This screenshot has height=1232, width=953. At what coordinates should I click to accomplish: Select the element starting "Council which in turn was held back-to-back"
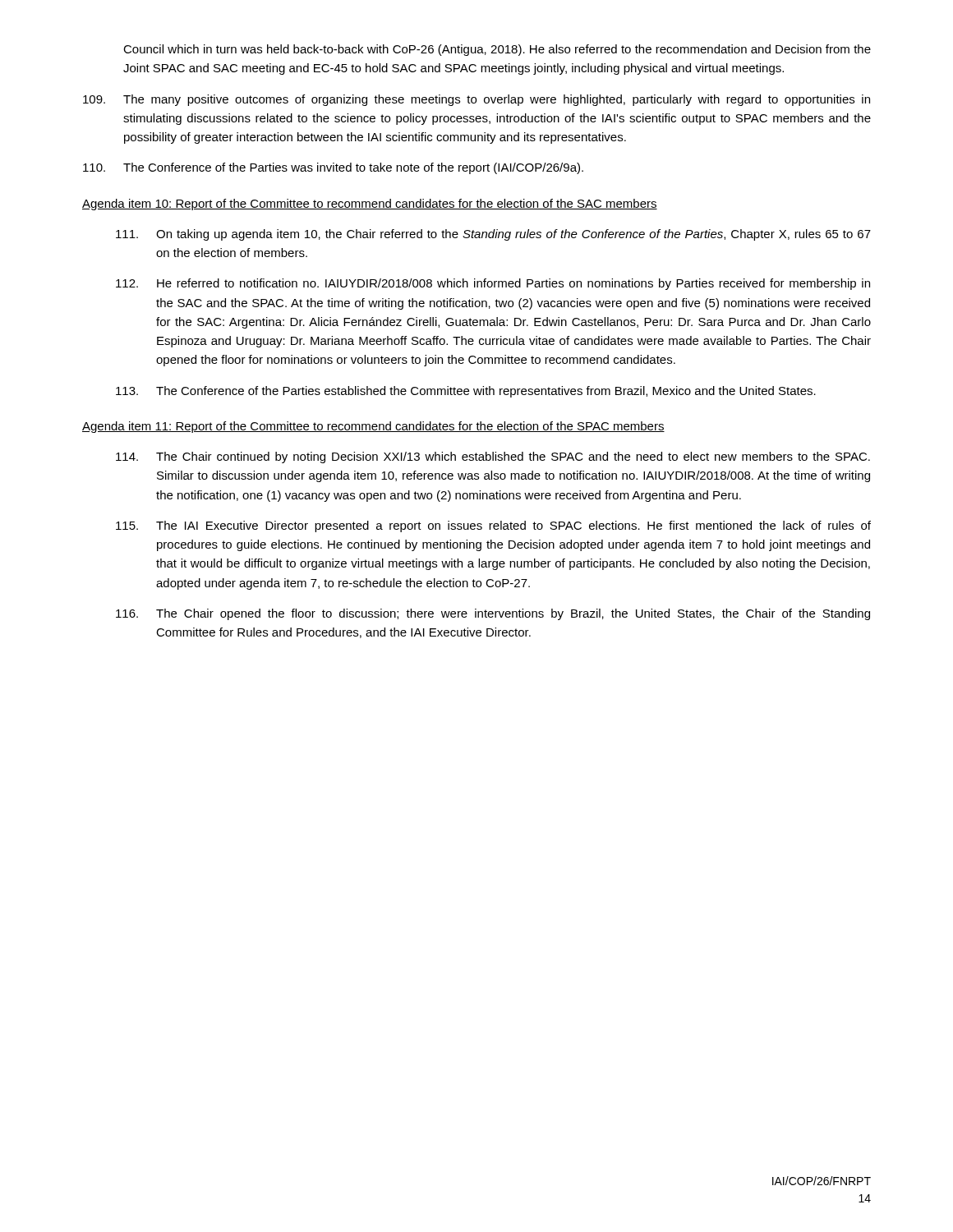[x=497, y=59]
